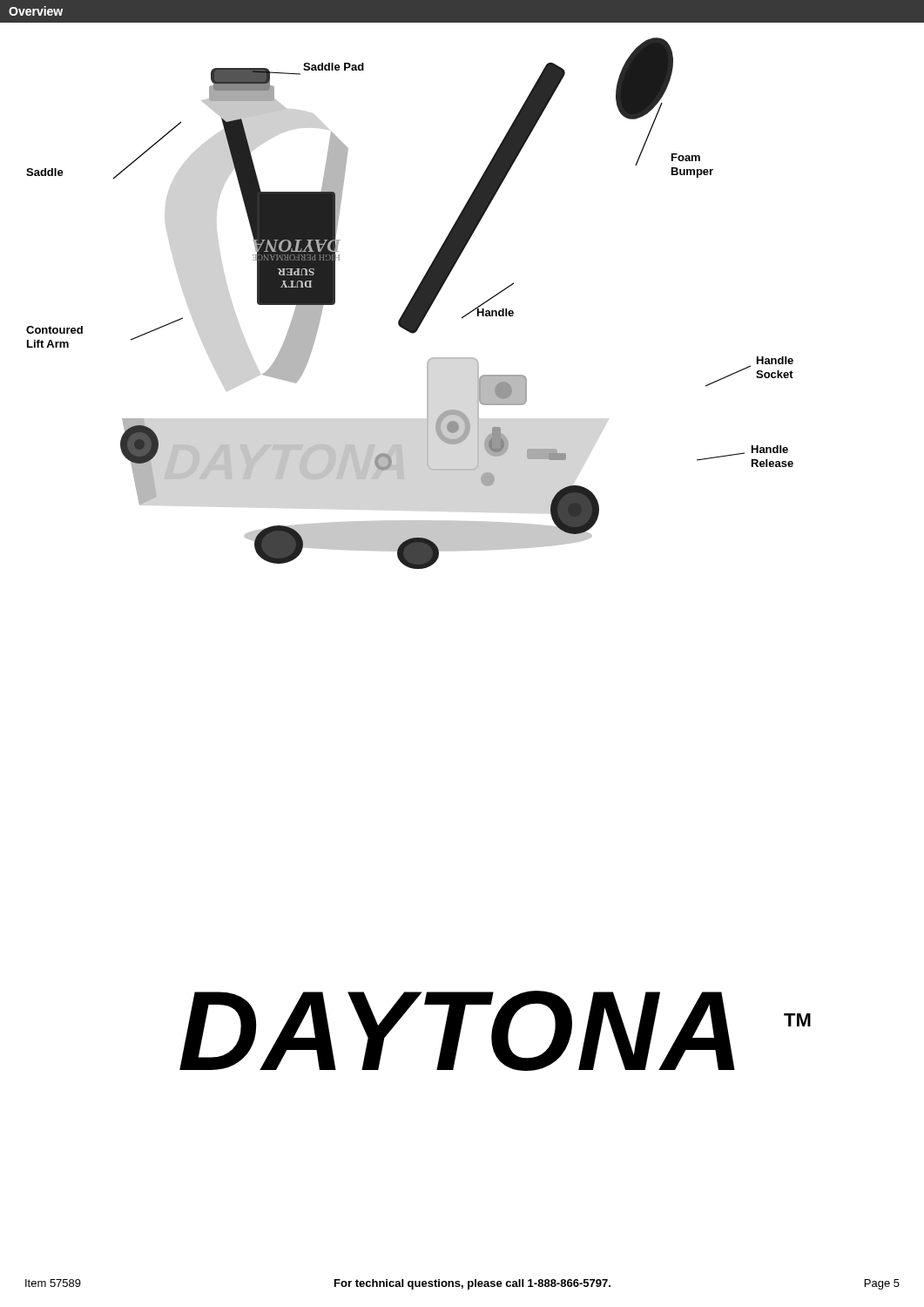This screenshot has width=924, height=1307.
Task: Click on the engineering diagram
Action: coord(462,305)
